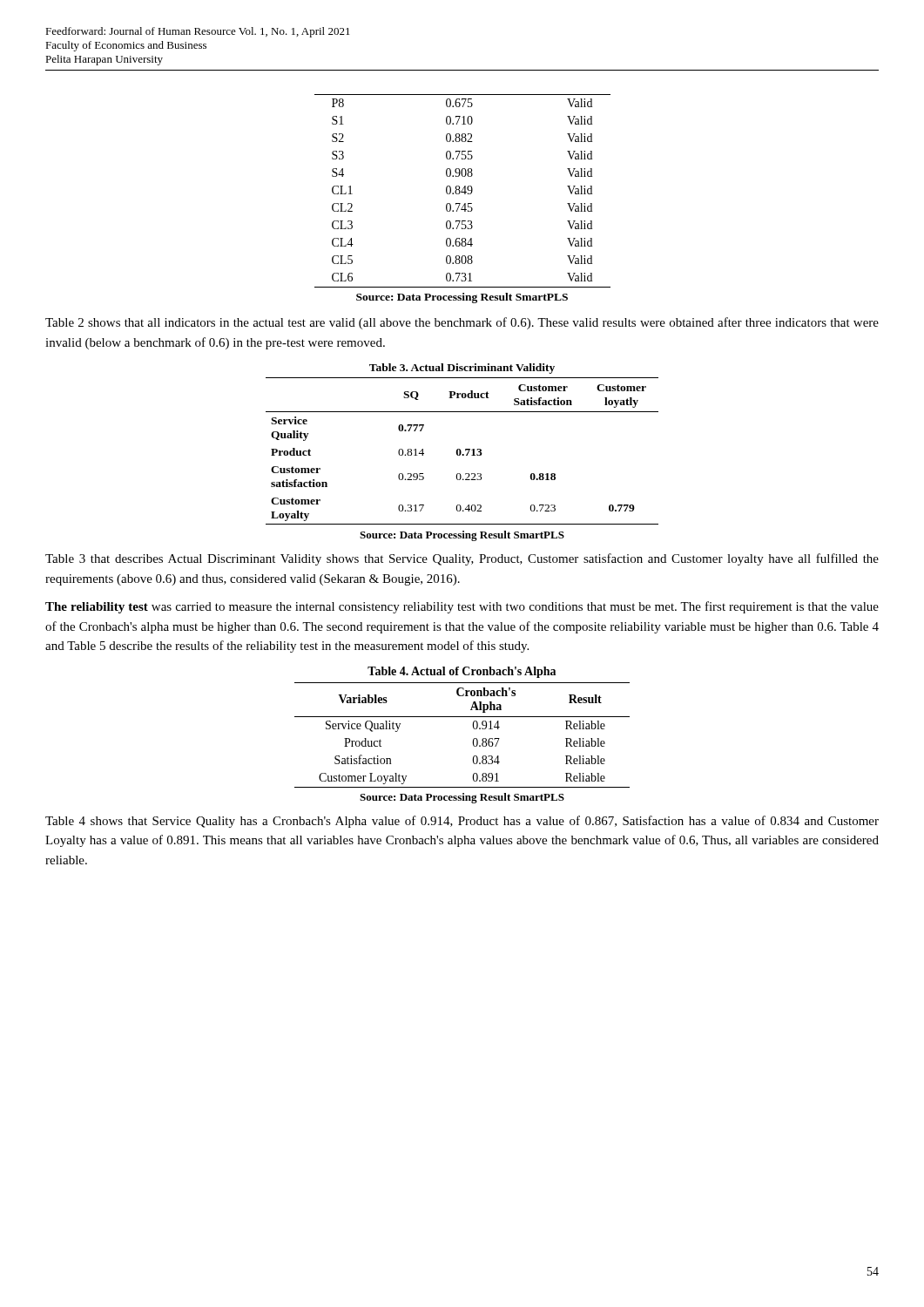Click on the passage starting "The reliability test was carried to measure the"
The height and width of the screenshot is (1307, 924).
click(462, 626)
